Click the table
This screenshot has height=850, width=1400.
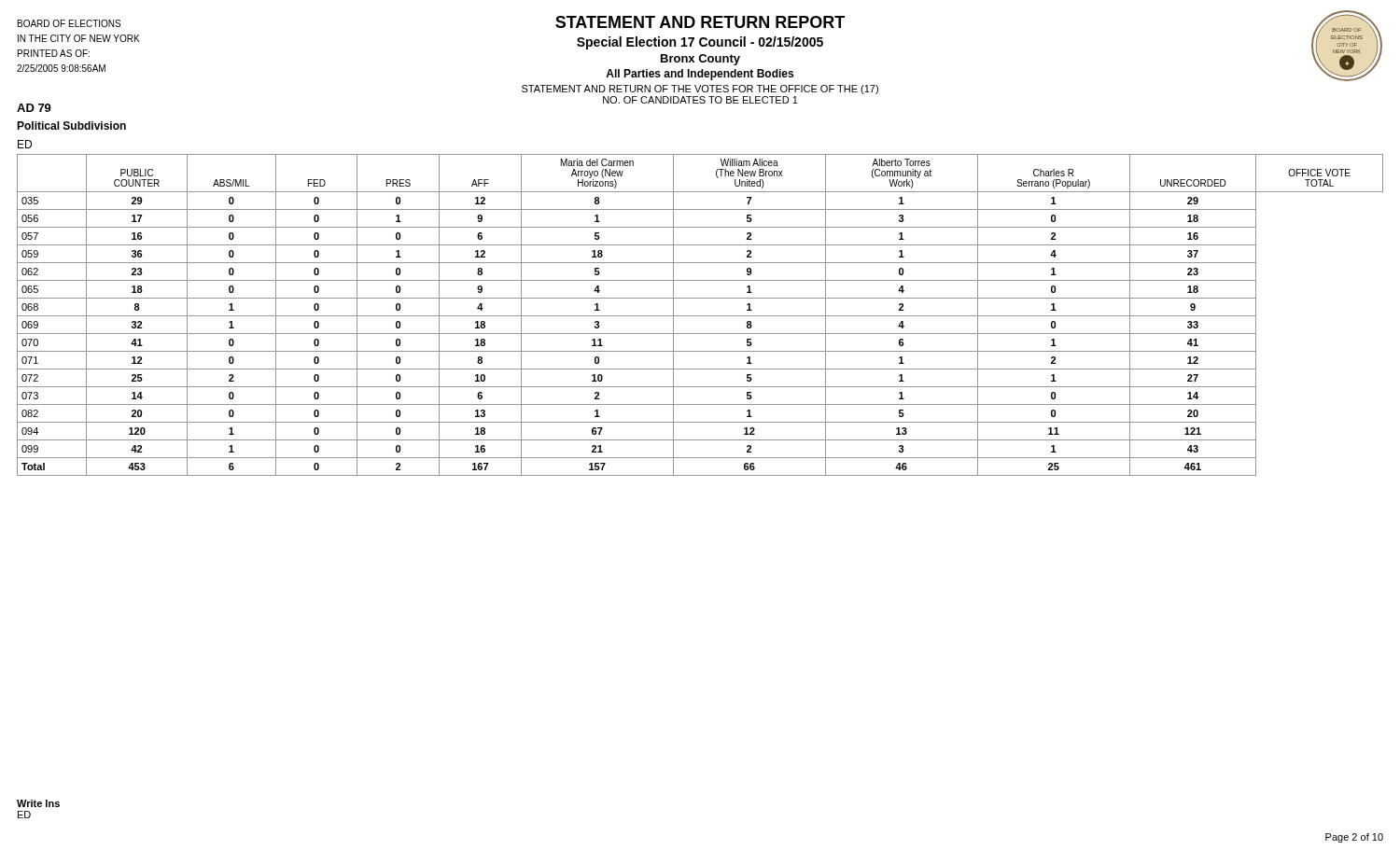point(700,315)
